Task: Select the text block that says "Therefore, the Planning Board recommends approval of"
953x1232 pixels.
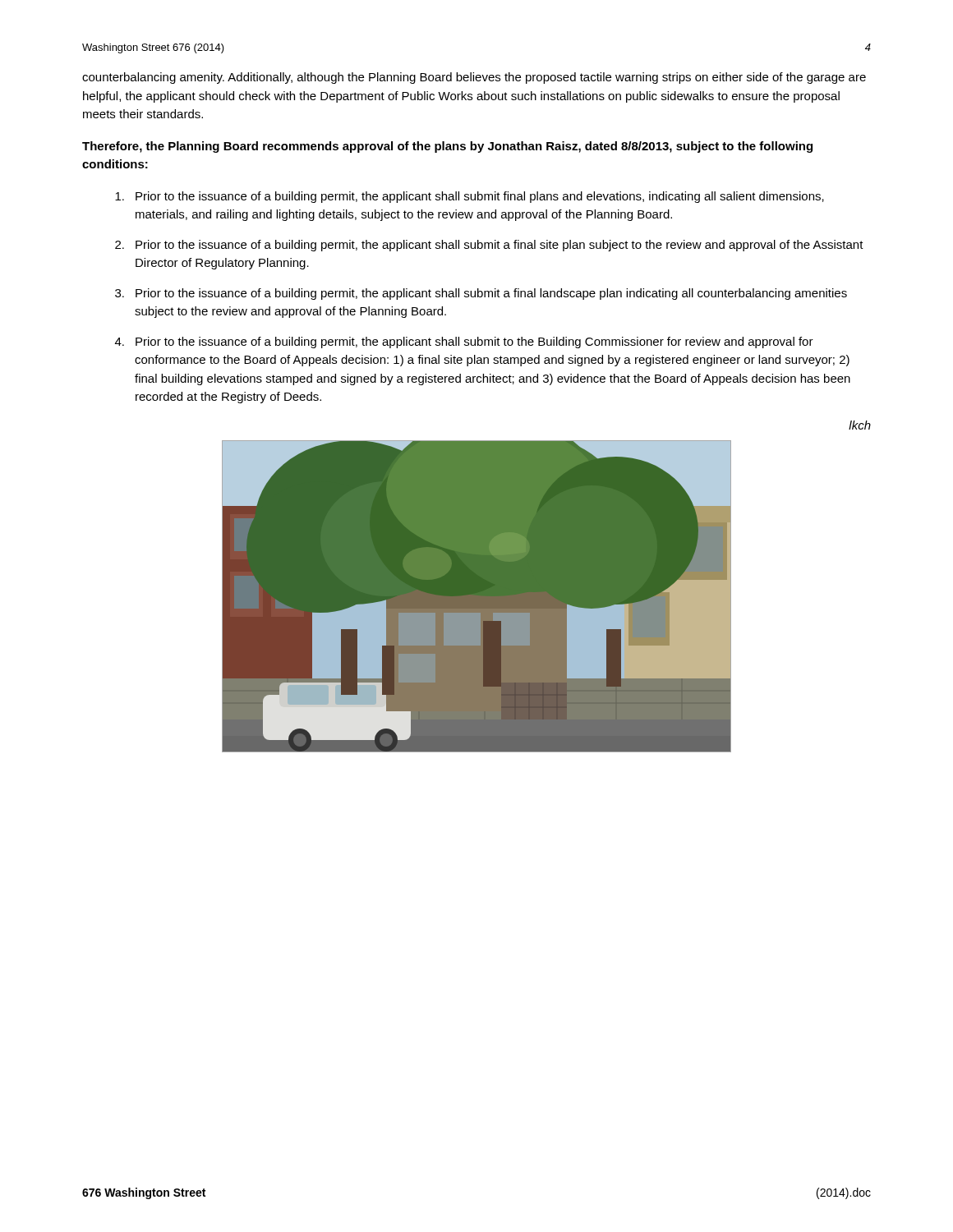Action: 448,155
